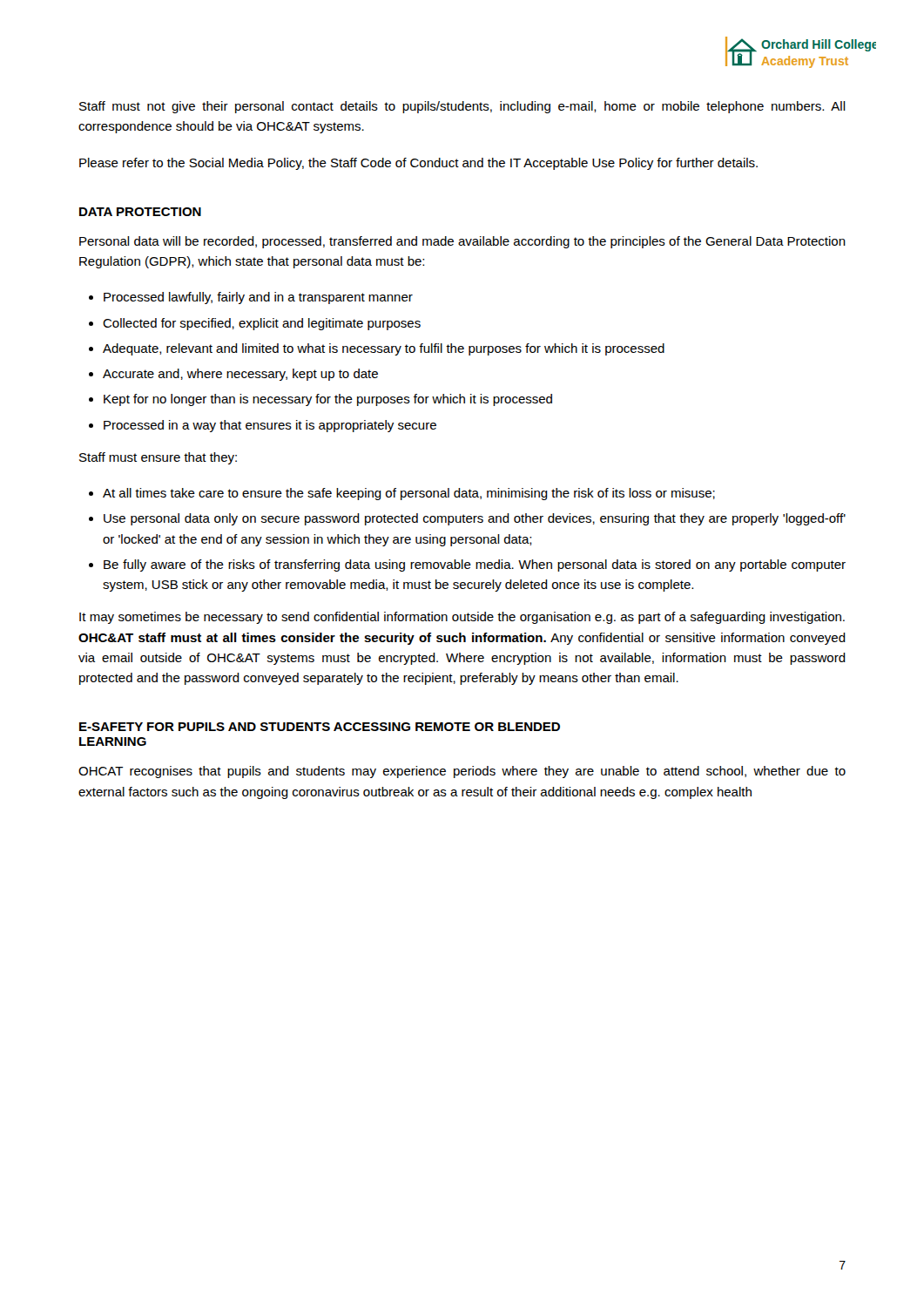This screenshot has height=1307, width=924.
Task: Locate the section header that opens with "E-SAFETY FOR PUPILS AND STUDENTS ACCESSING"
Action: click(x=319, y=734)
